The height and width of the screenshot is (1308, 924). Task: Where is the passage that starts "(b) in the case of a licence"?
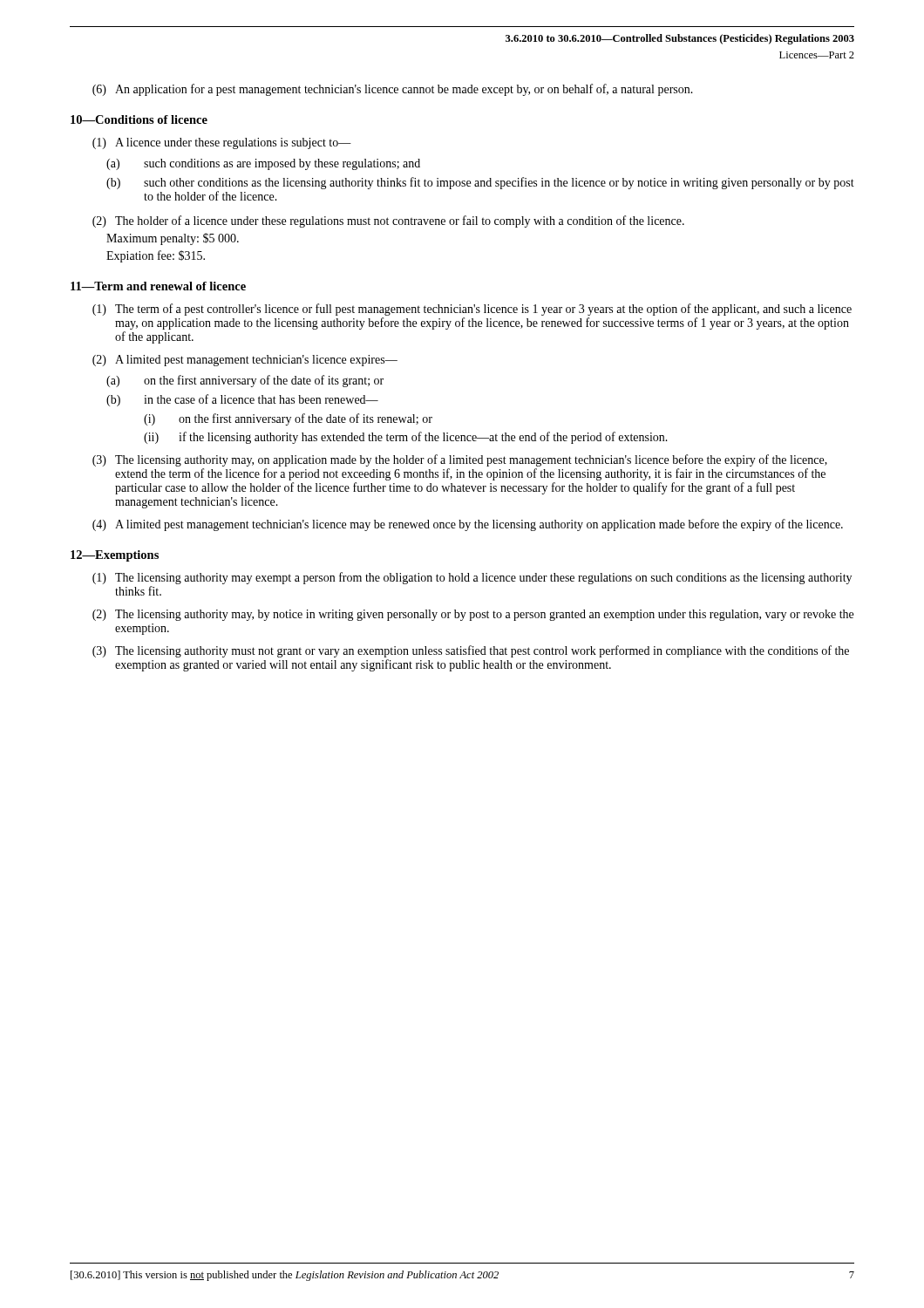pos(242,400)
